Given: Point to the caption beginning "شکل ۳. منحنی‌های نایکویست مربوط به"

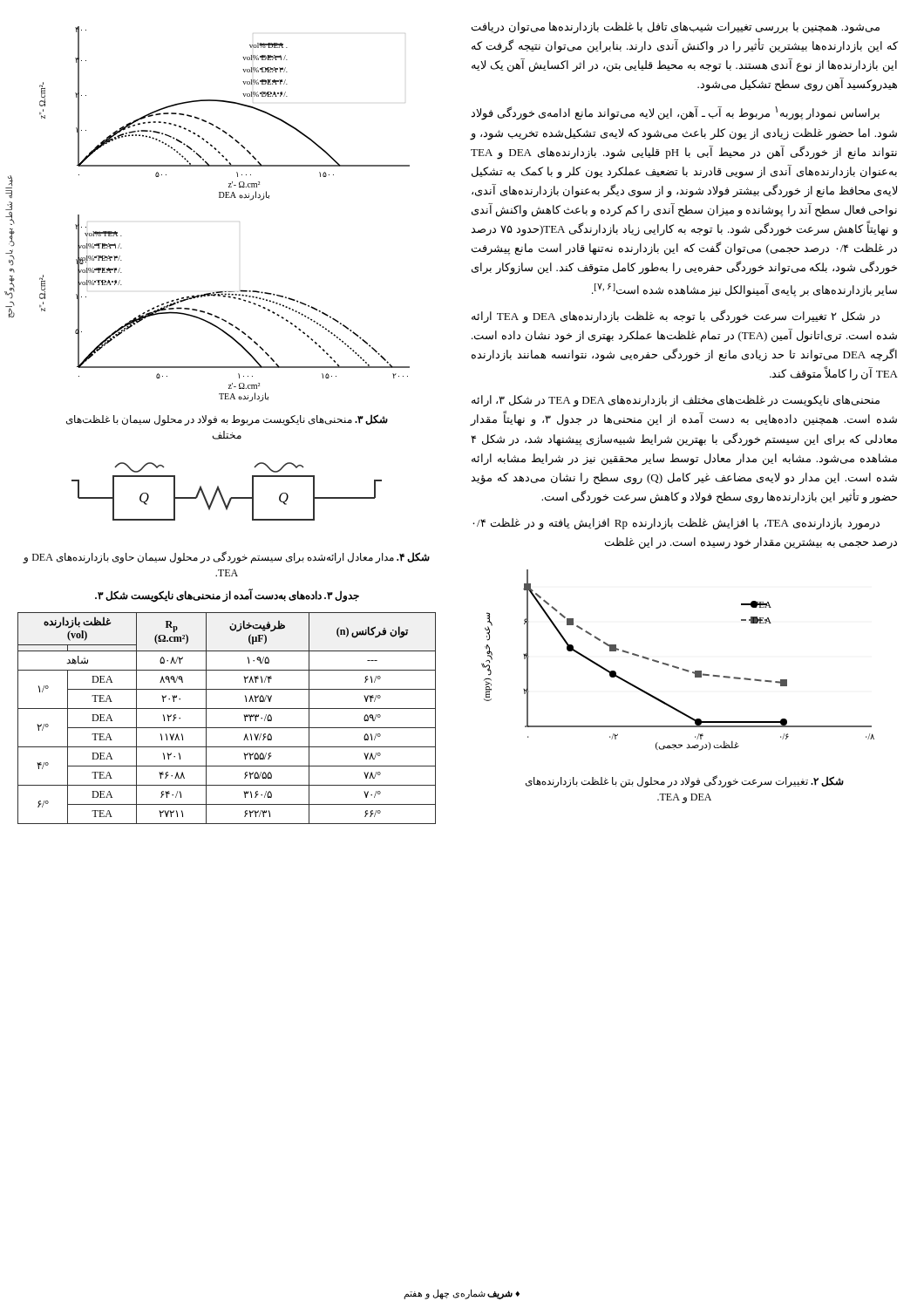Looking at the screenshot, I should tap(227, 427).
